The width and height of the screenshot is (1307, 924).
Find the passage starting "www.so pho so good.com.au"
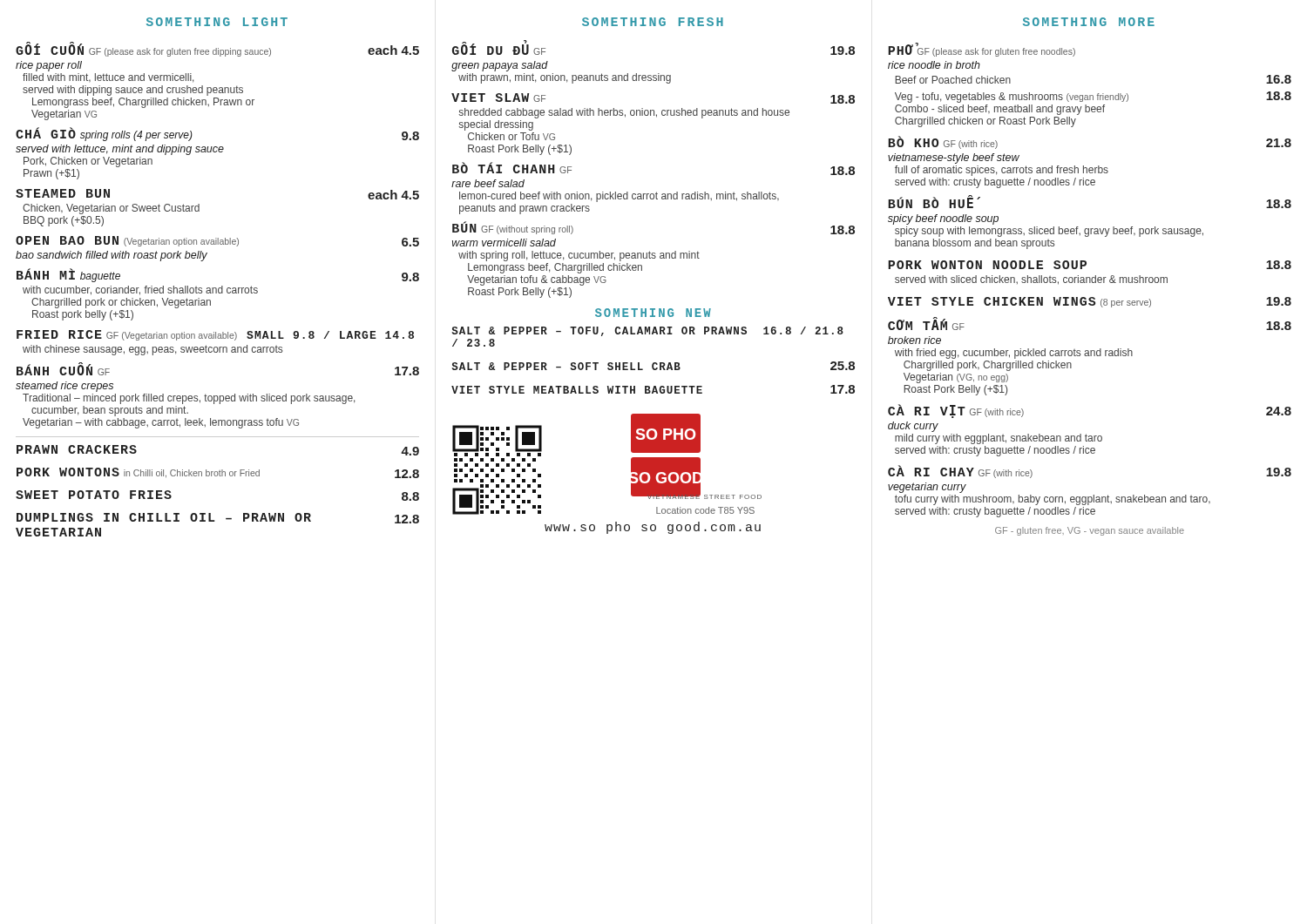click(x=653, y=528)
